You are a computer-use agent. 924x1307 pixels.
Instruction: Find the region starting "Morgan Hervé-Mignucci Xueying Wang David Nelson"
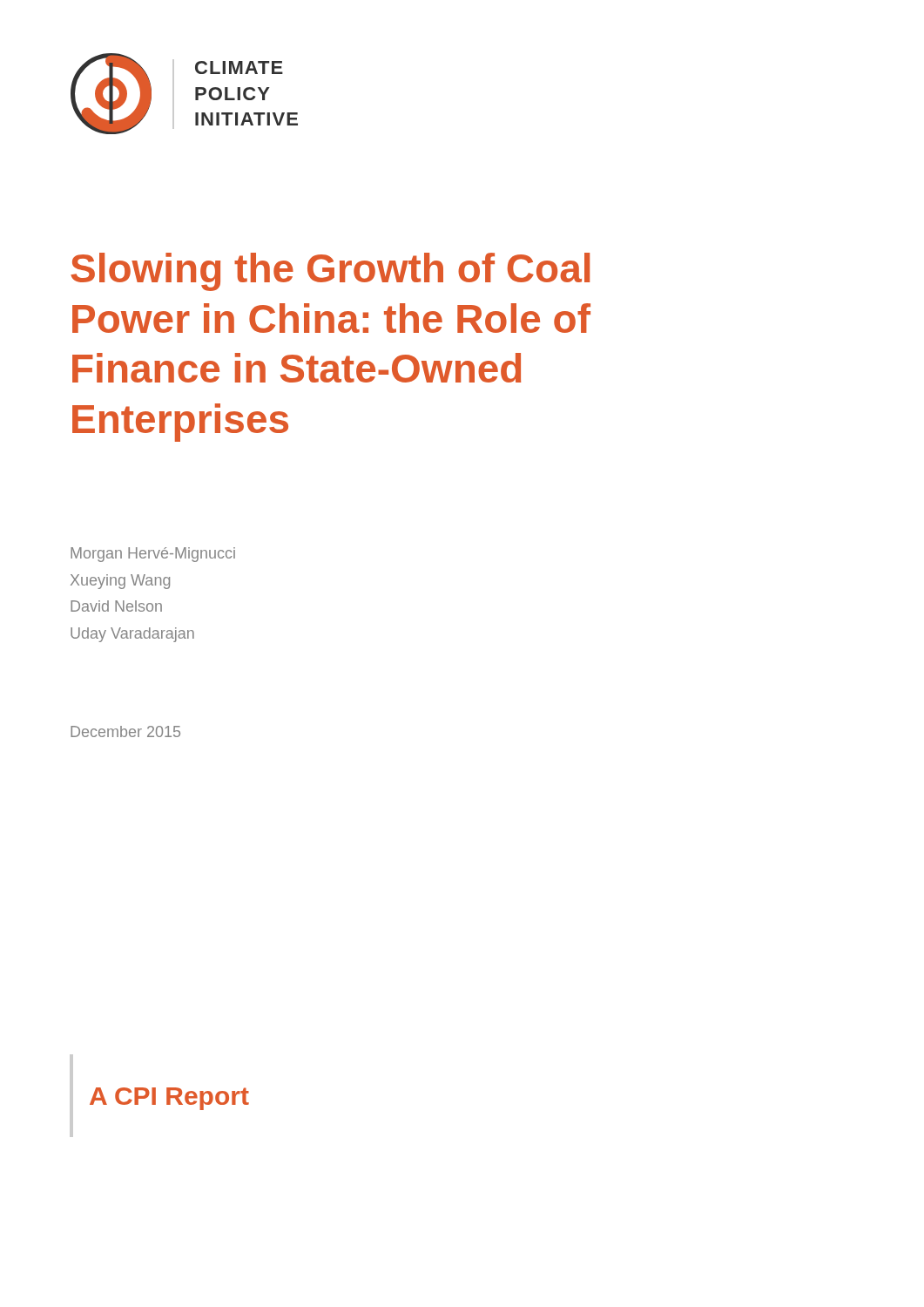153,594
